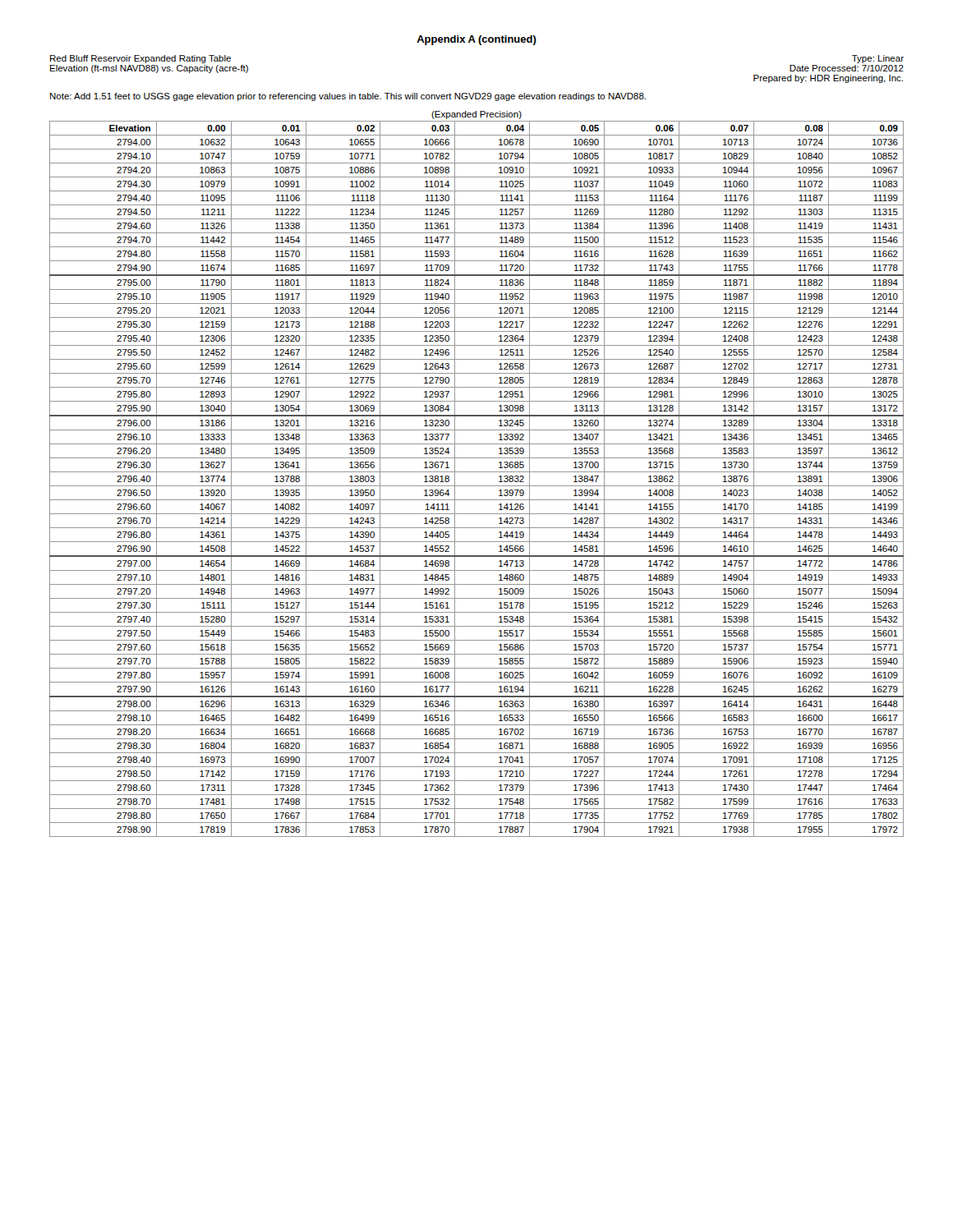The height and width of the screenshot is (1232, 953).
Task: Find the table
Action: [x=476, y=473]
